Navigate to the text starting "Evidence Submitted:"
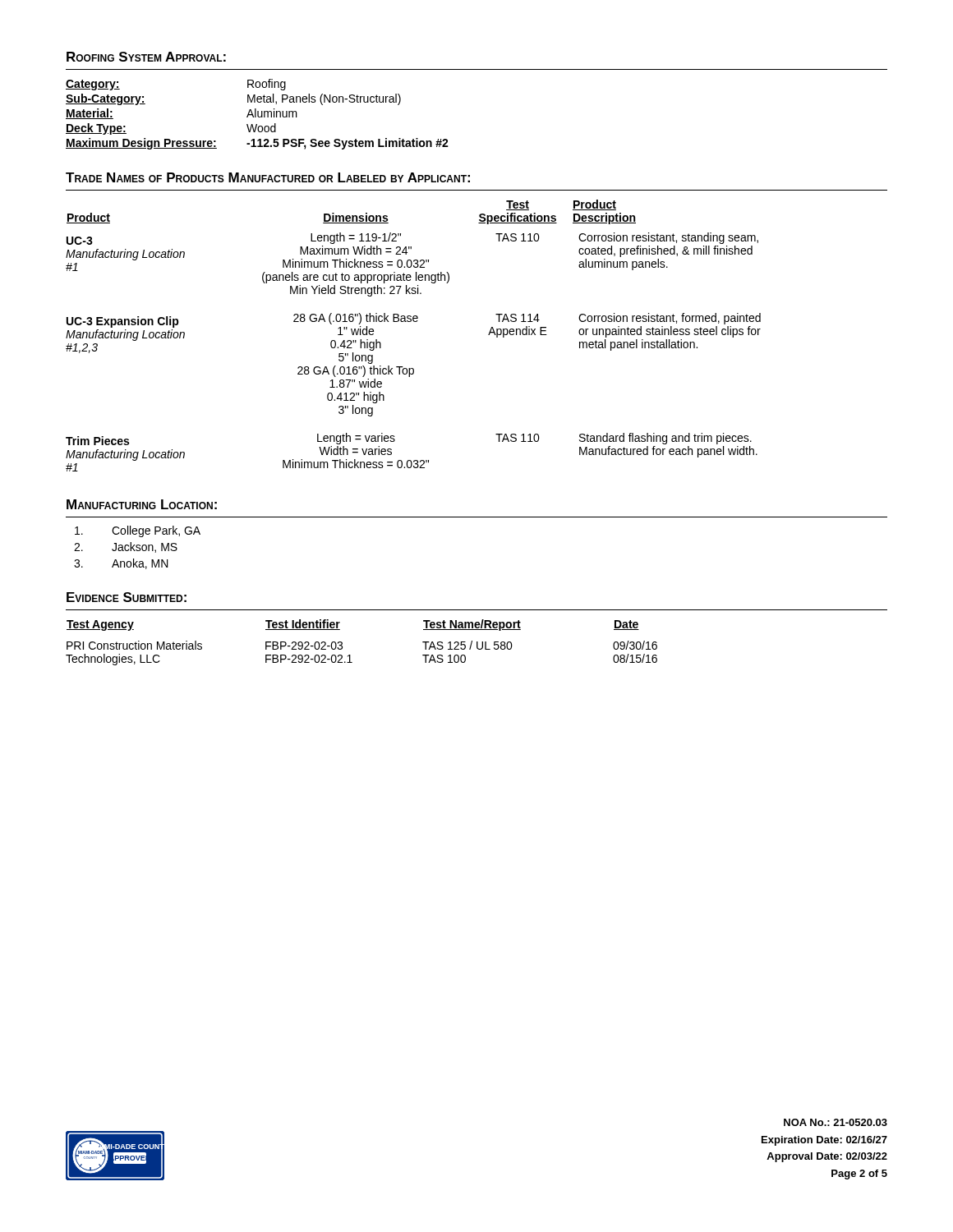 tap(476, 600)
